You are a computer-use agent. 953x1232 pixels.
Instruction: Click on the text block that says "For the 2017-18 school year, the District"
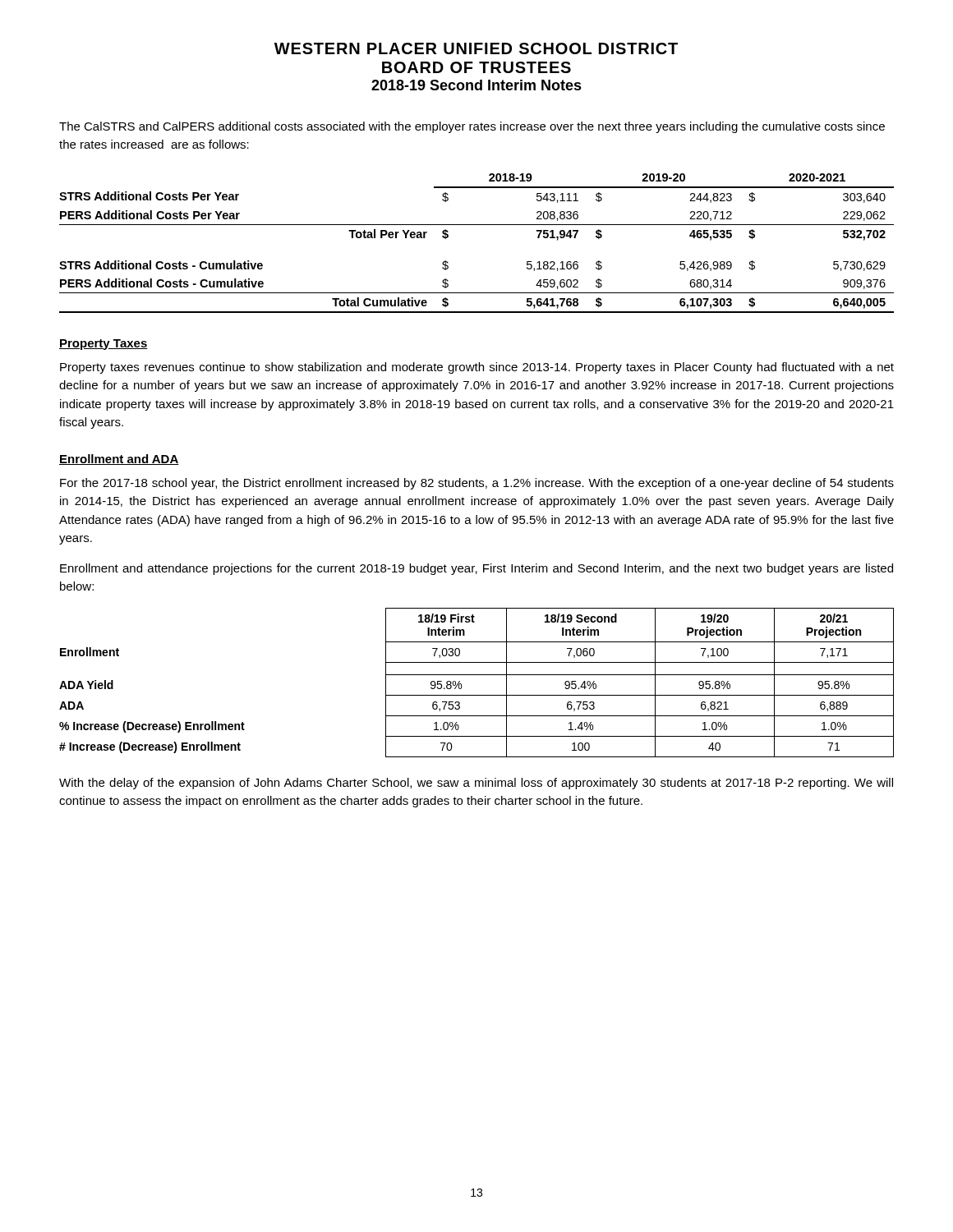point(476,510)
